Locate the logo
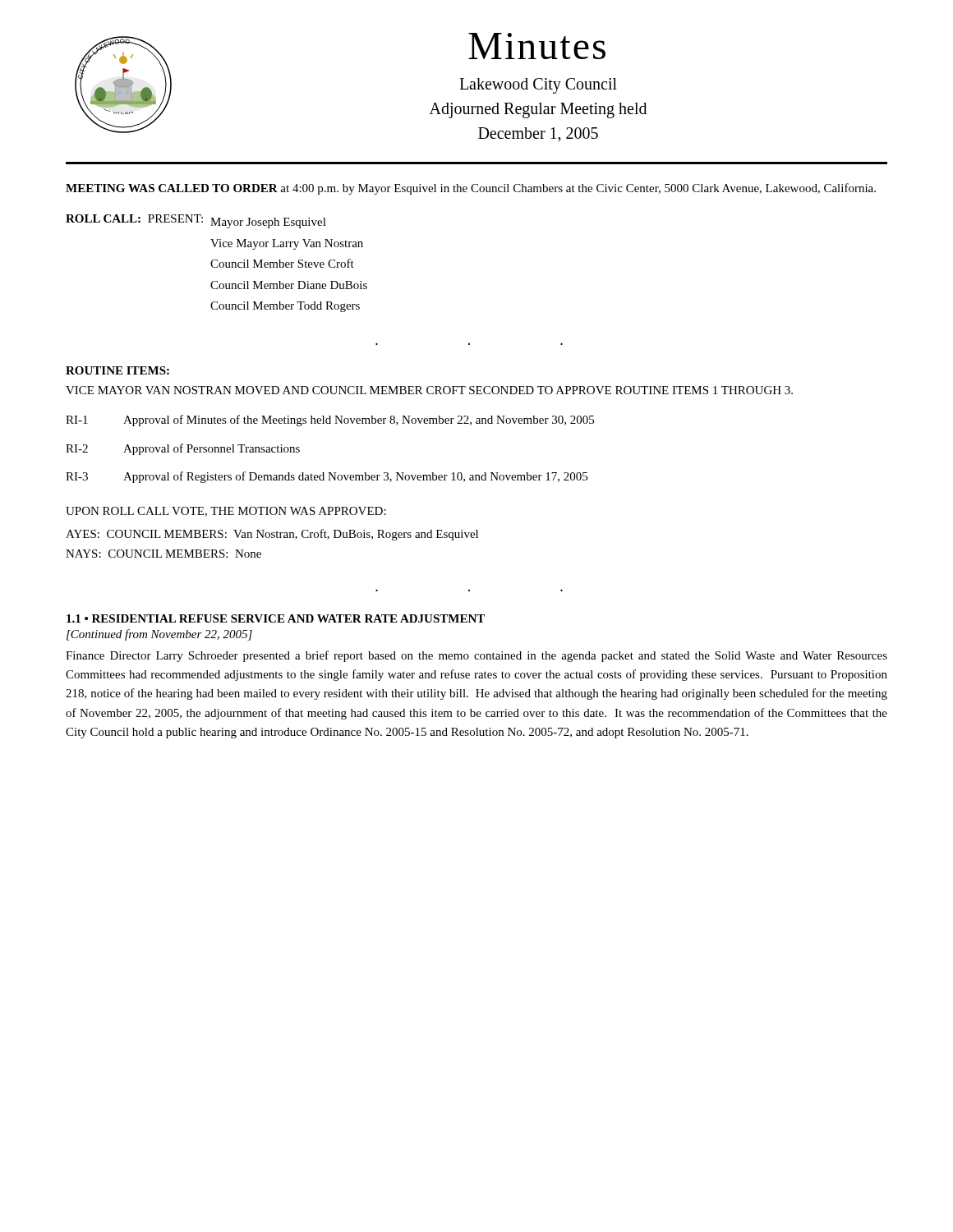The height and width of the screenshot is (1232, 953). click(x=123, y=85)
